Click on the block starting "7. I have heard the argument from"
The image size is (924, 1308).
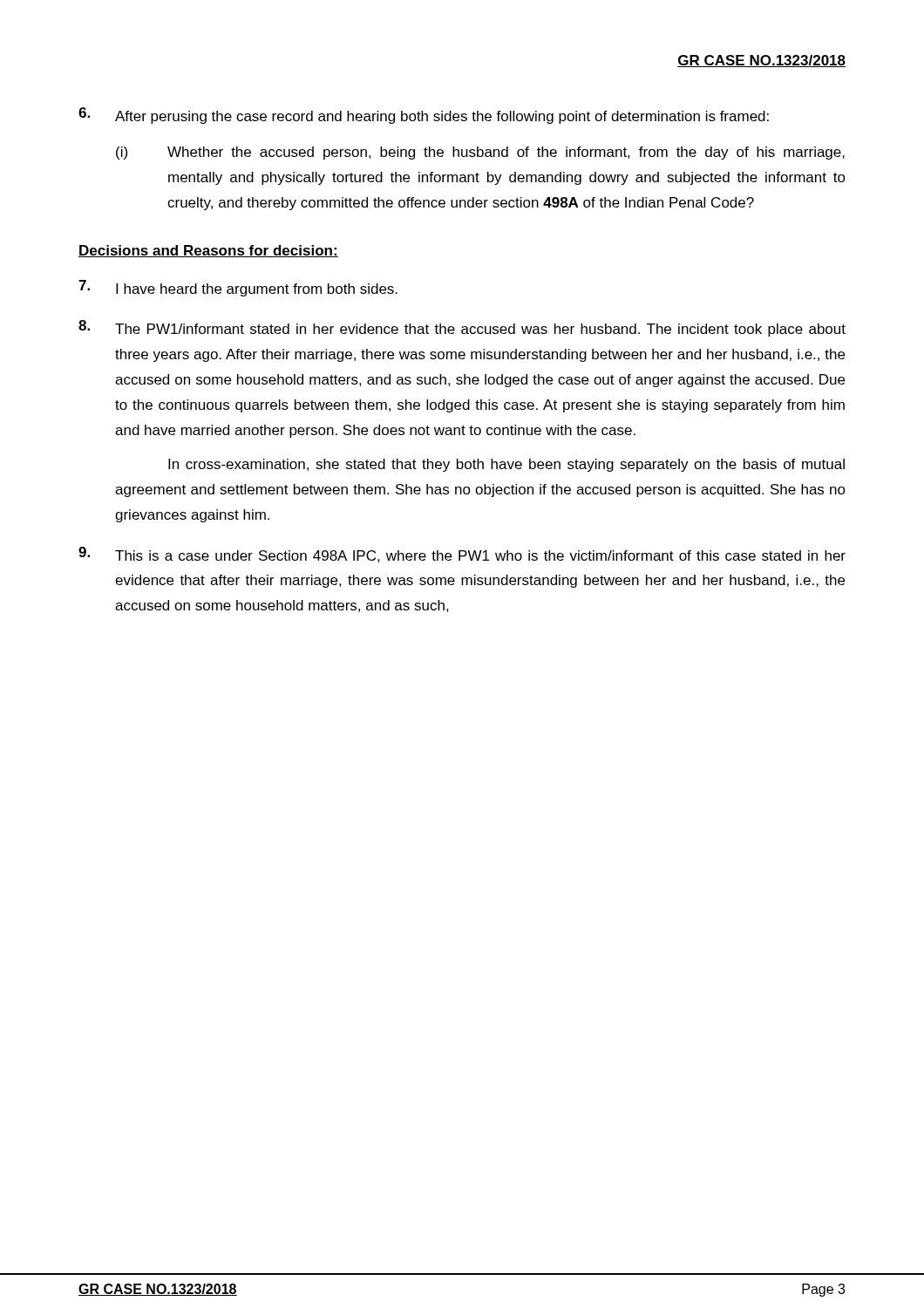click(238, 288)
